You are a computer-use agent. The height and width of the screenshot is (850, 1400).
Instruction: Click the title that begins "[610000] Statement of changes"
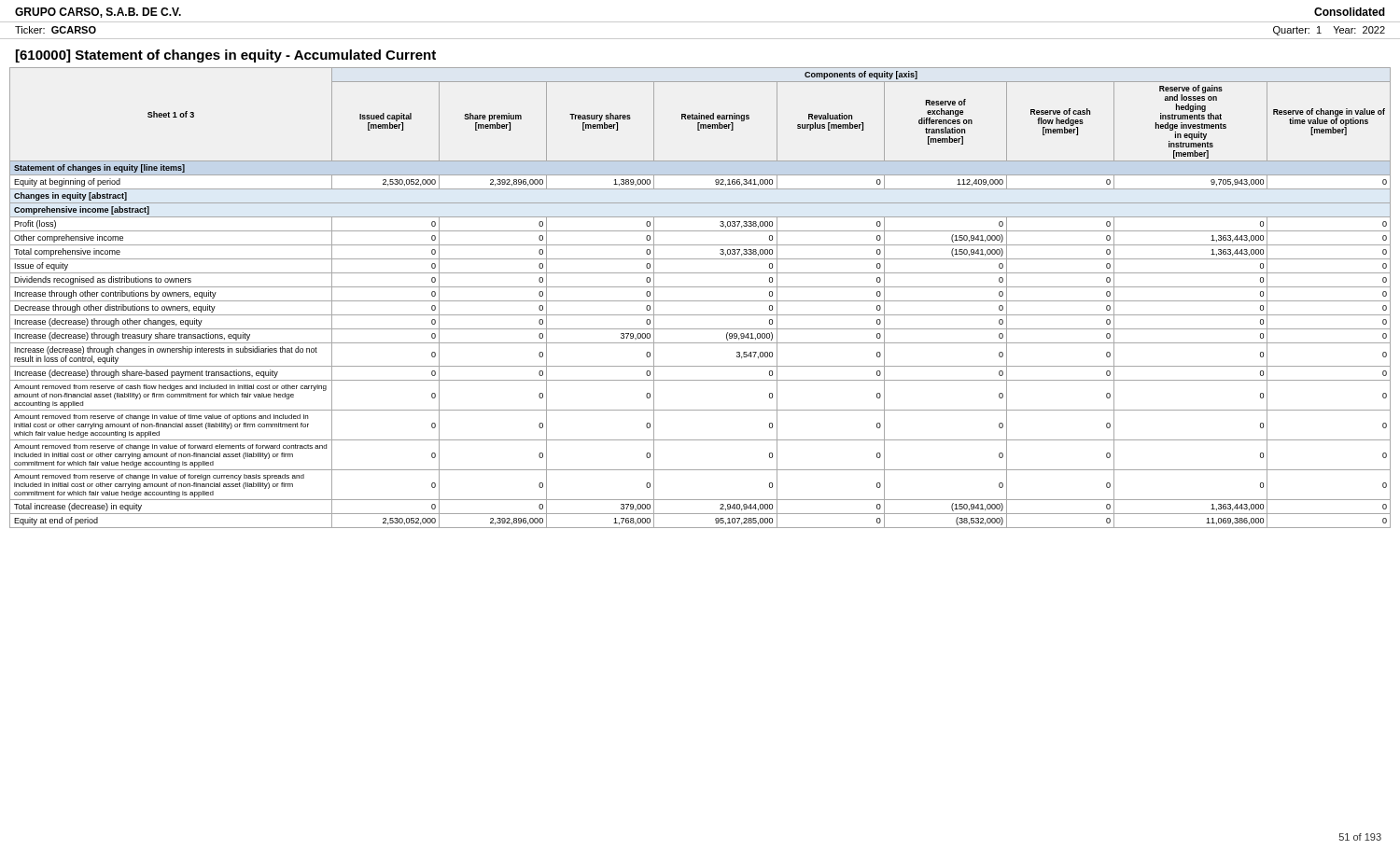coord(226,55)
